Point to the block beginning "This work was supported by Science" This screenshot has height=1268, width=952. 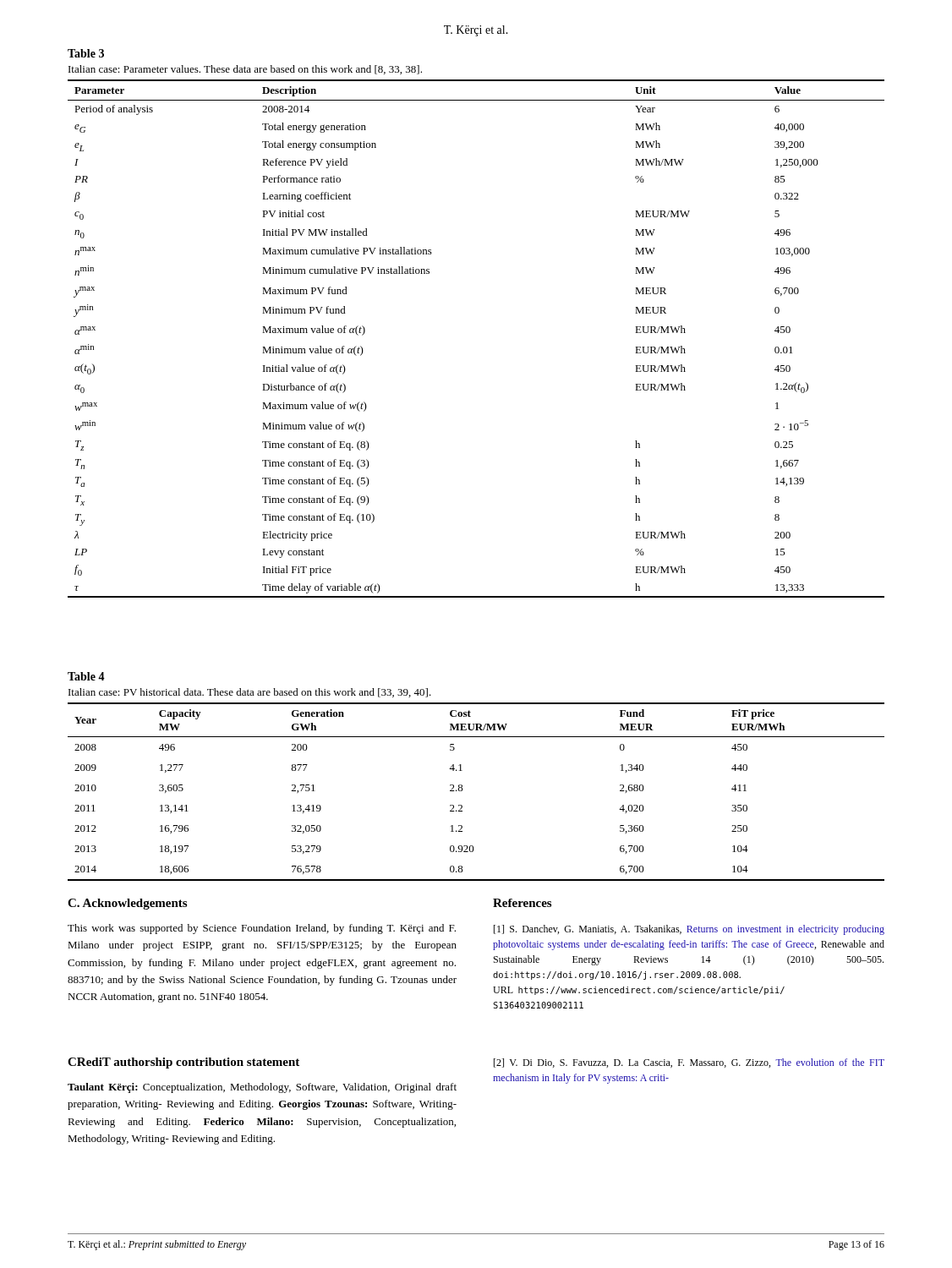262,962
